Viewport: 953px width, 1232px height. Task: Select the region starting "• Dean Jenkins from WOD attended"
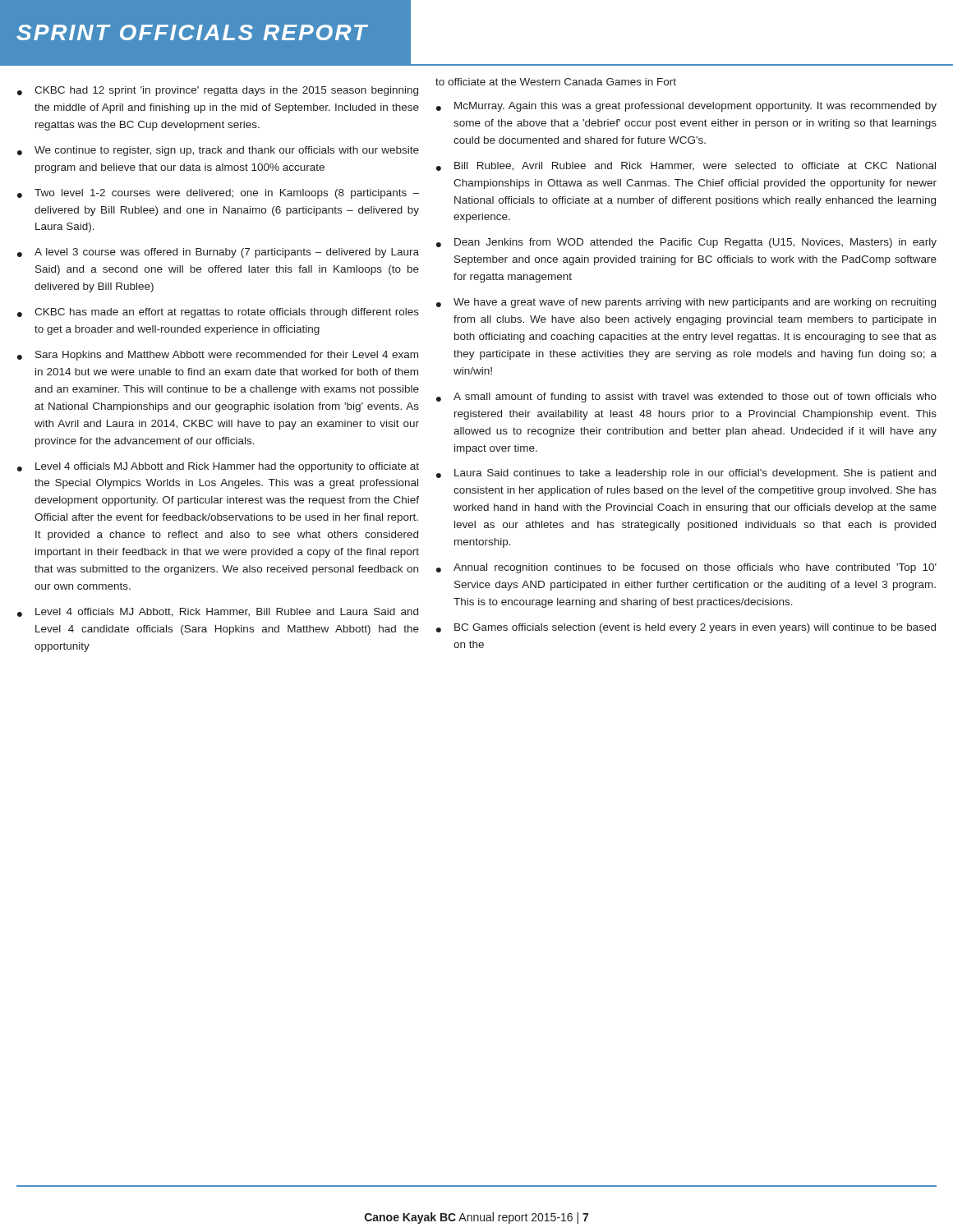(686, 260)
